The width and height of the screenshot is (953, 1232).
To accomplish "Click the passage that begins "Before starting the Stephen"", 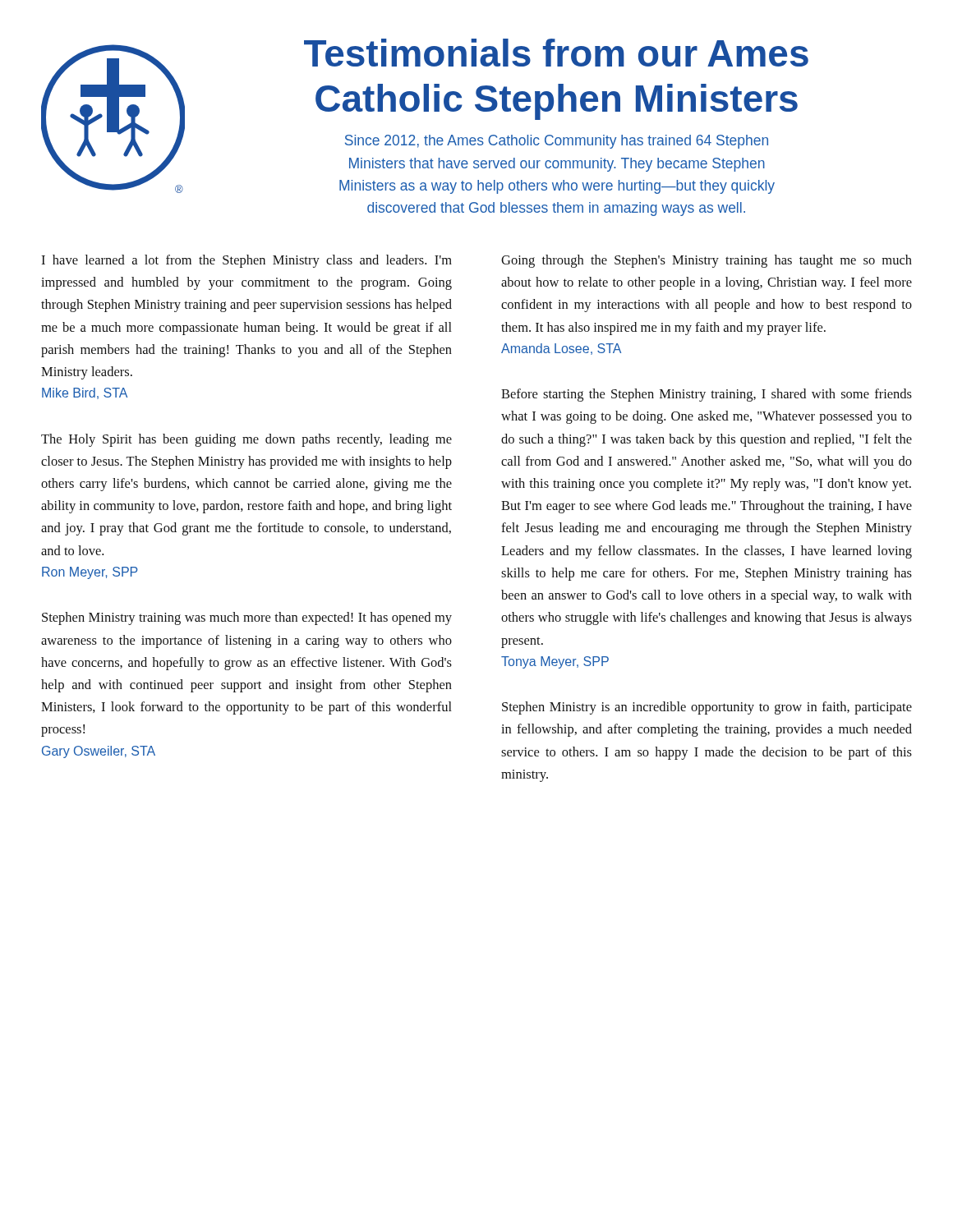I will point(707,528).
